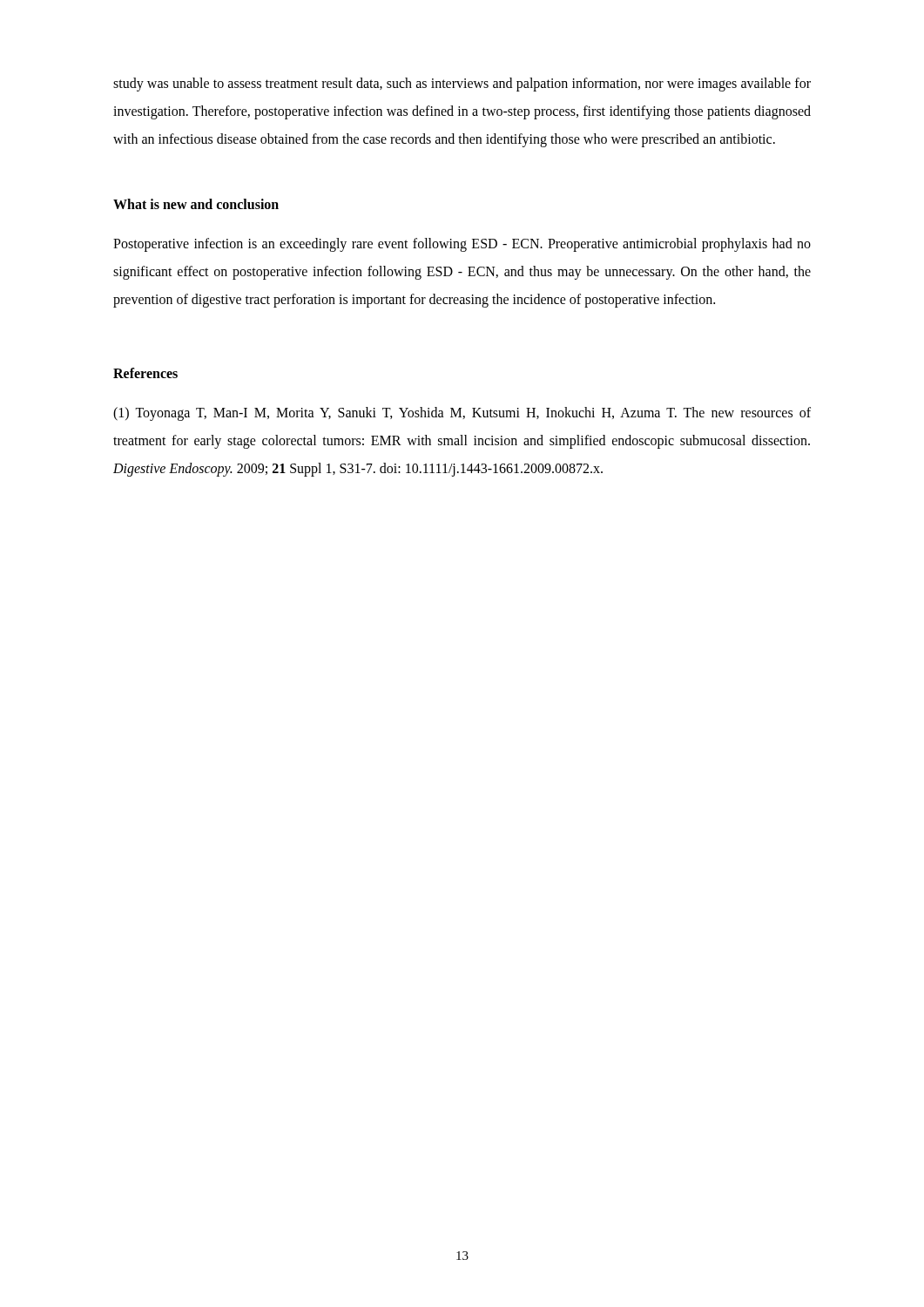Where is the passage that starts "study was unable to"?
Image resolution: width=924 pixels, height=1307 pixels.
coord(462,111)
